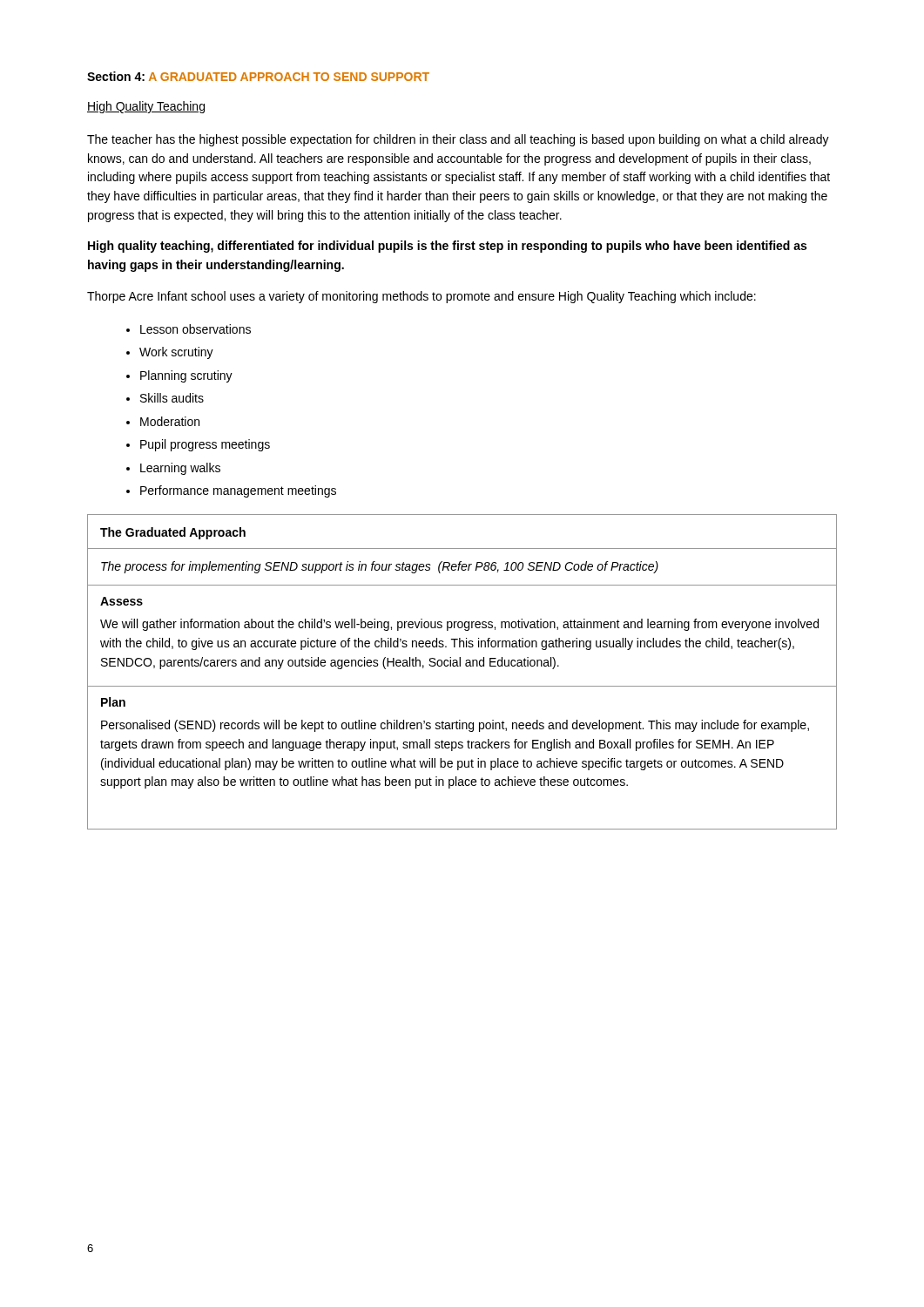This screenshot has width=924, height=1307.
Task: Find the list item containing "Skills audits"
Action: [165, 398]
